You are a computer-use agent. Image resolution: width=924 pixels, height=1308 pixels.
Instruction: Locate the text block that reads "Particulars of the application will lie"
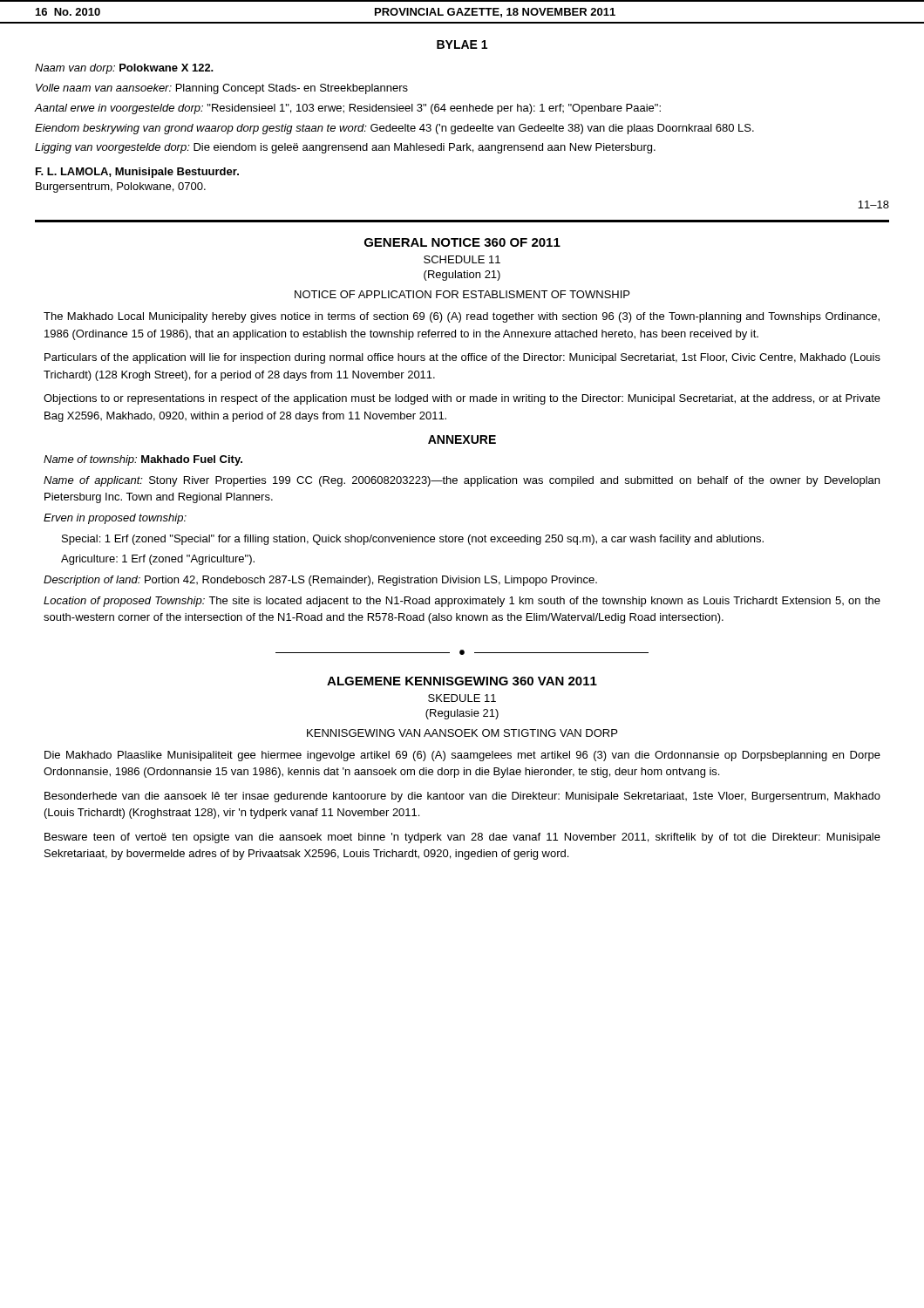tap(462, 366)
